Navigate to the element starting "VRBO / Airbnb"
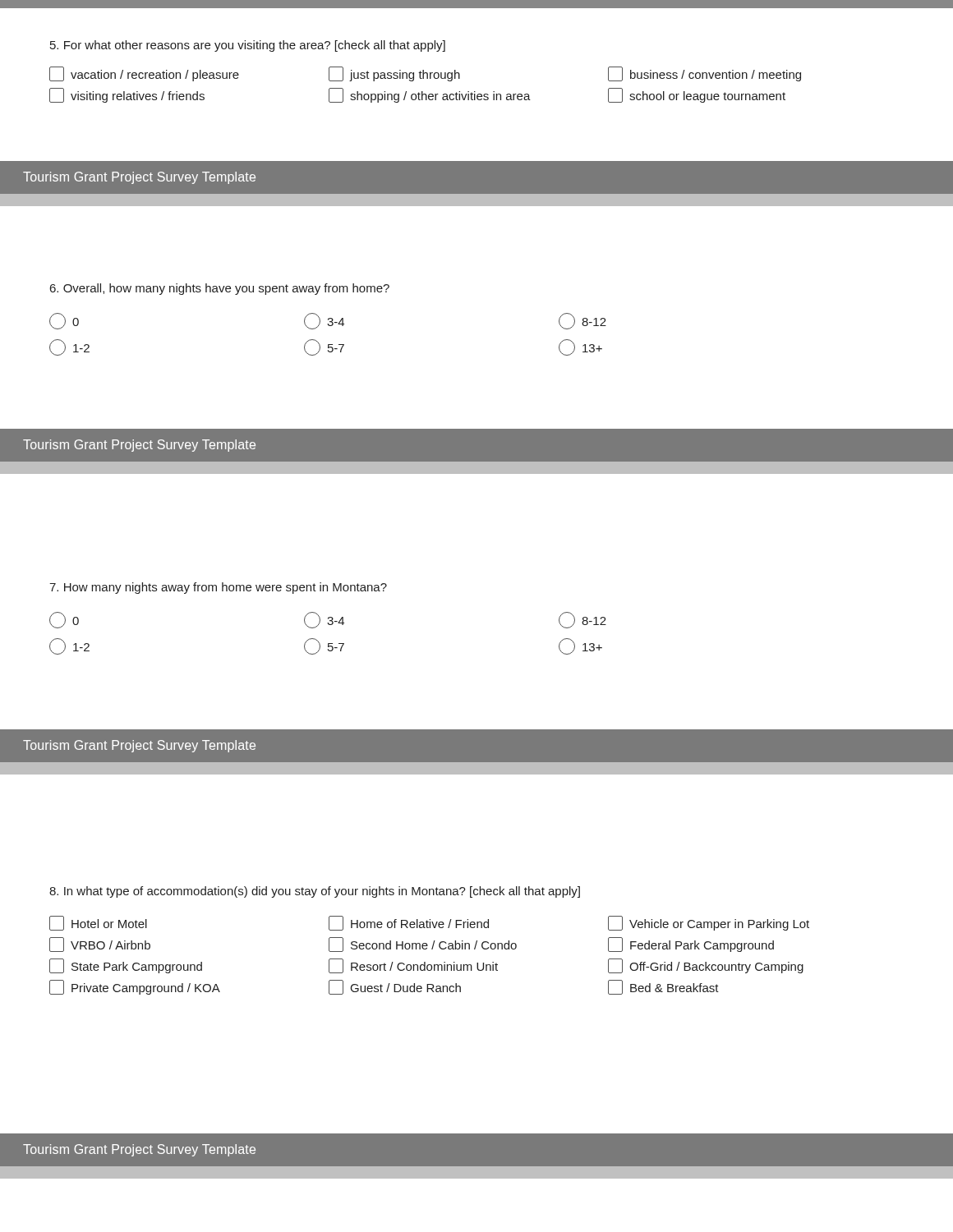The height and width of the screenshot is (1232, 953). tap(100, 945)
